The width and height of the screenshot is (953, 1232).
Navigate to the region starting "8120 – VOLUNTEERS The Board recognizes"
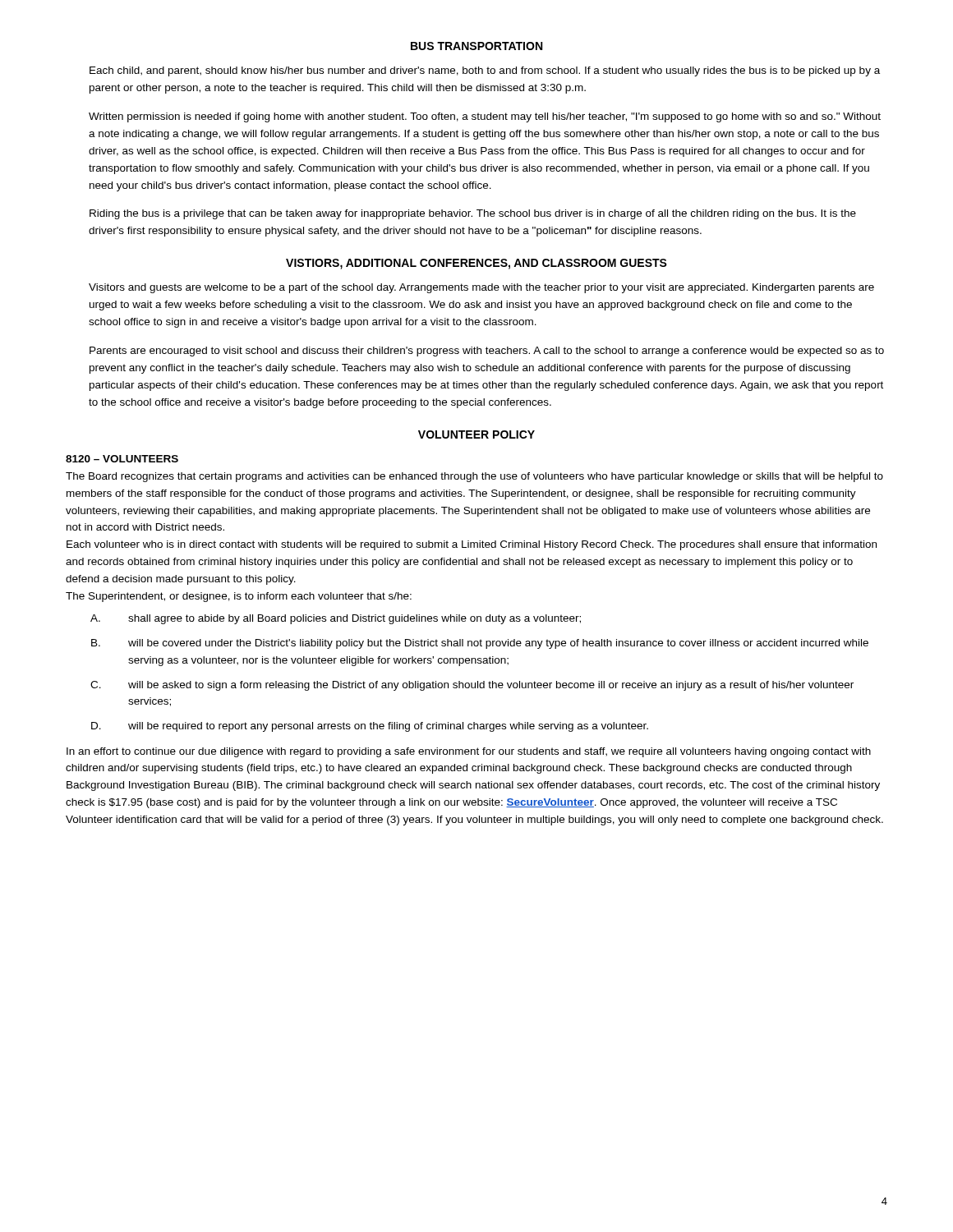pos(122,459)
